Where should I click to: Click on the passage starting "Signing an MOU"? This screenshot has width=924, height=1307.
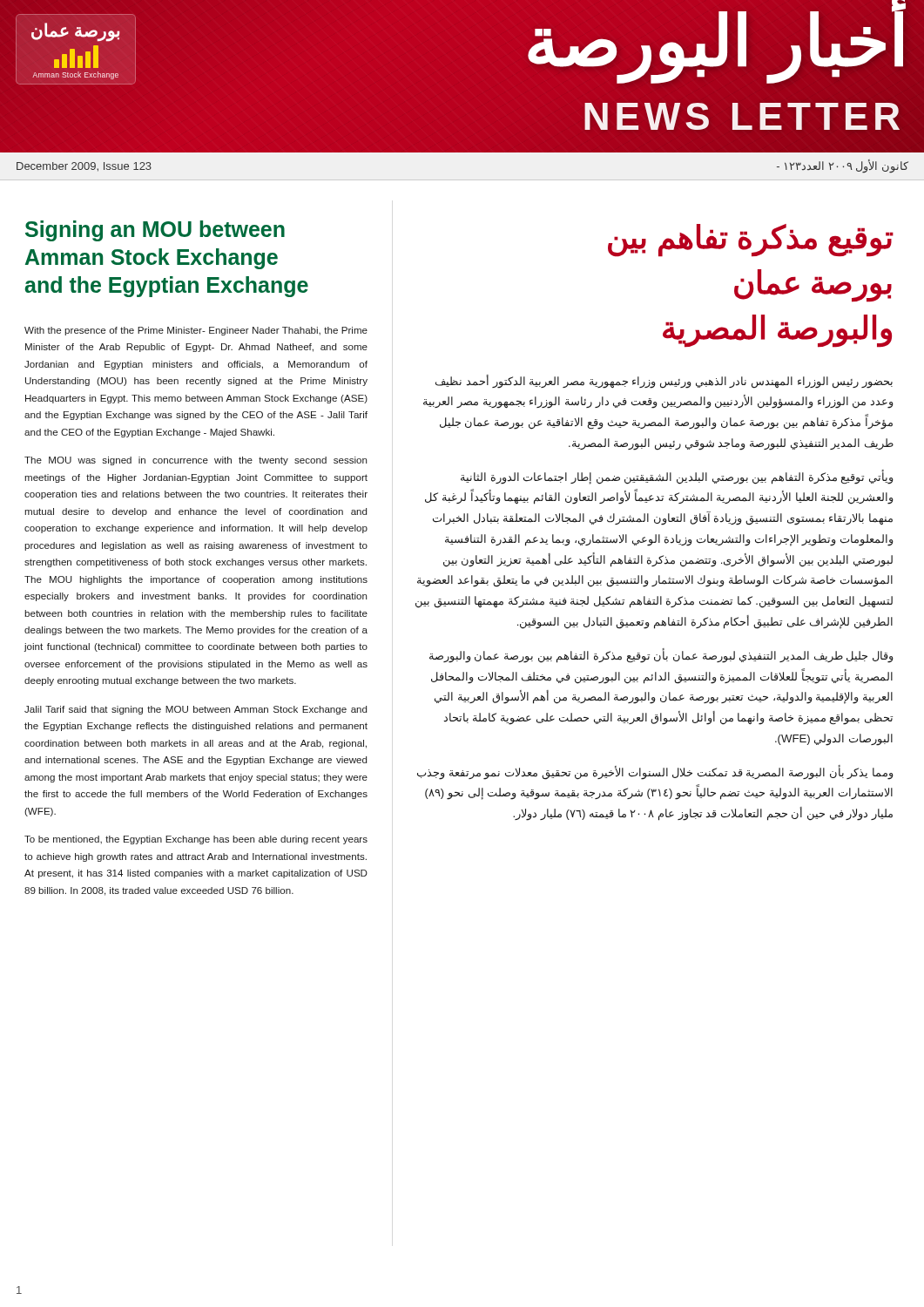coord(167,257)
